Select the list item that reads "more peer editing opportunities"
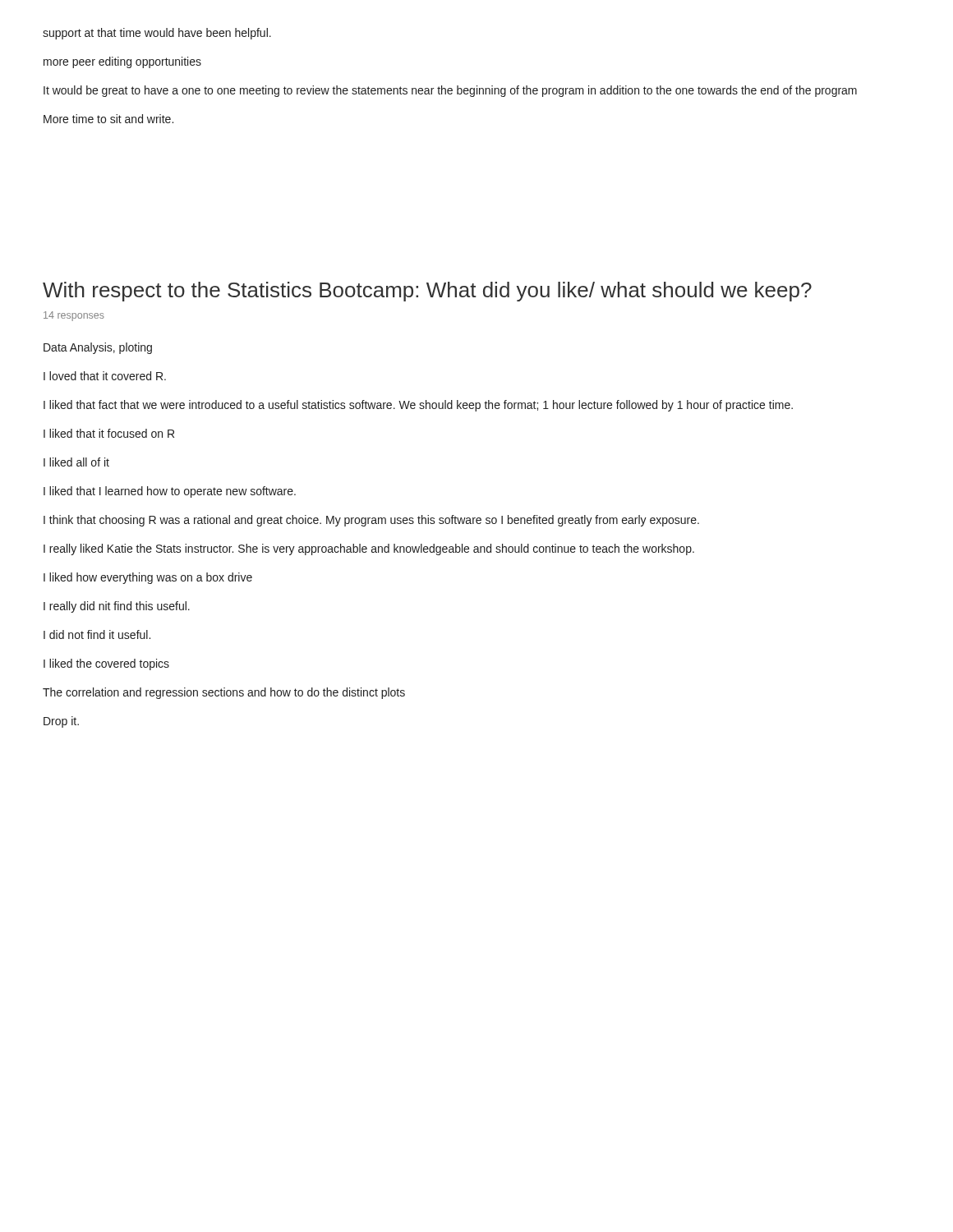The image size is (953, 1232). pos(122,62)
